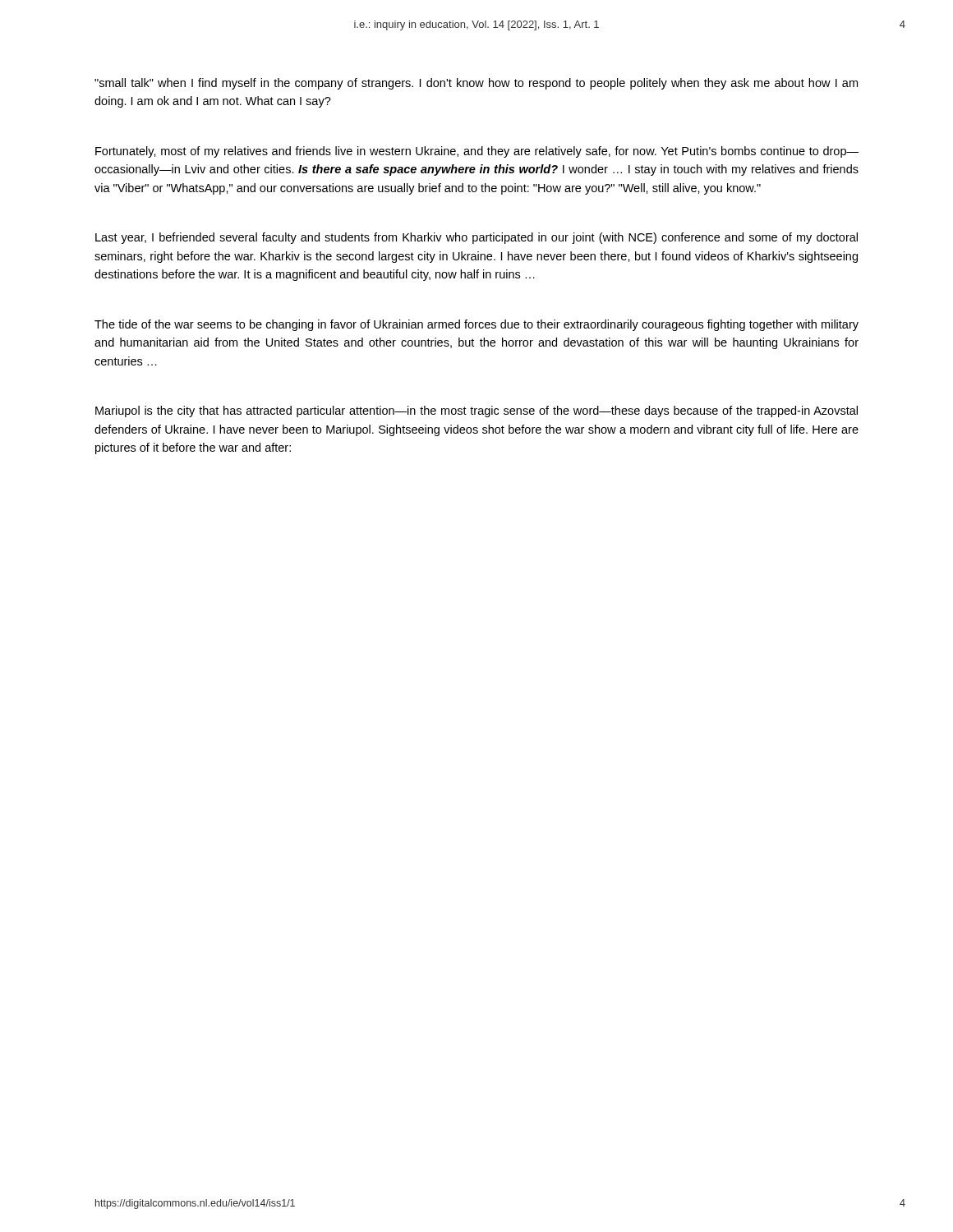The image size is (953, 1232).
Task: Locate the passage starting "The tide of the war seems"
Action: pyautogui.click(x=476, y=343)
